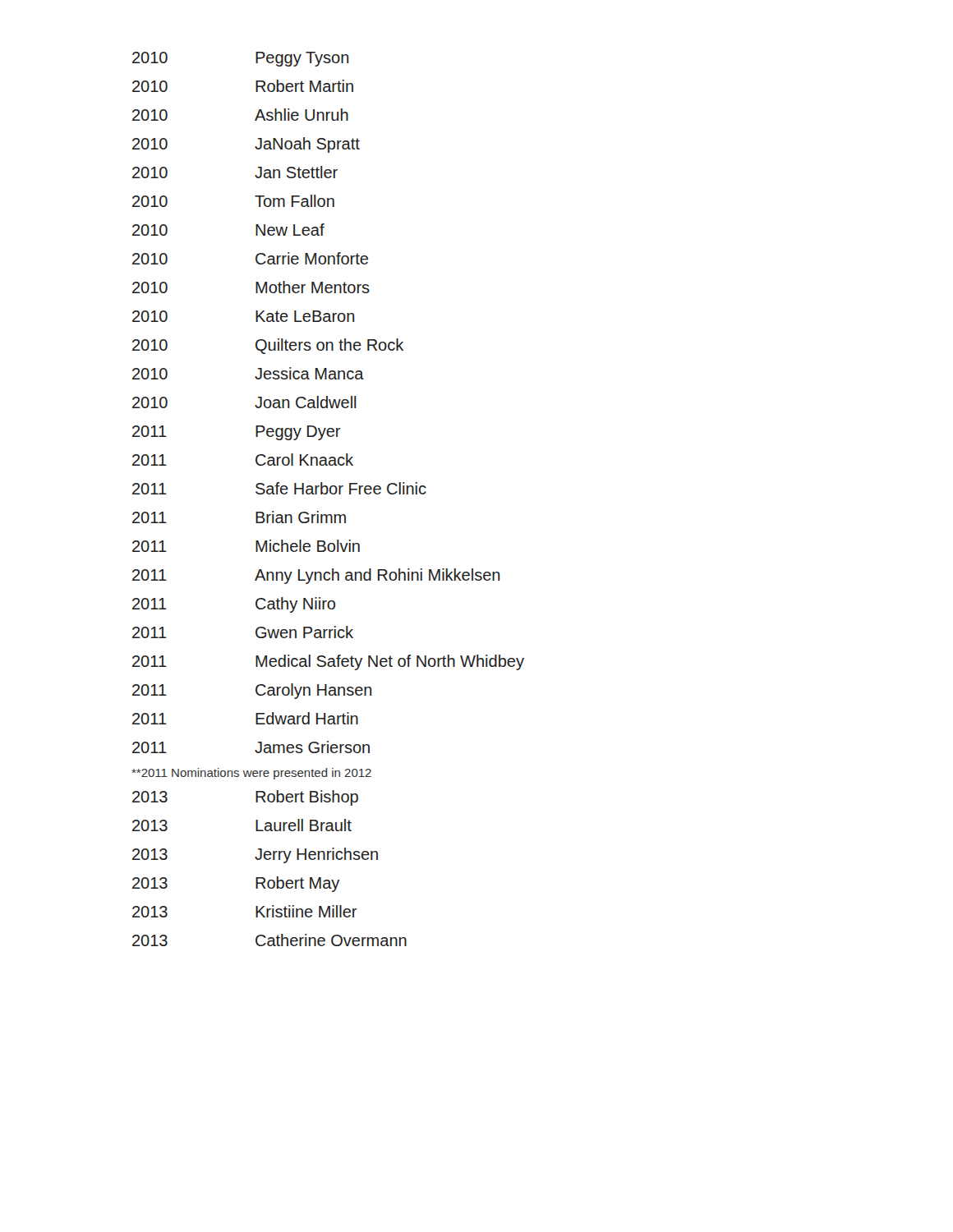Locate the text "2013 Catherine Overmann"
This screenshot has width=953, height=1232.
click(x=269, y=941)
